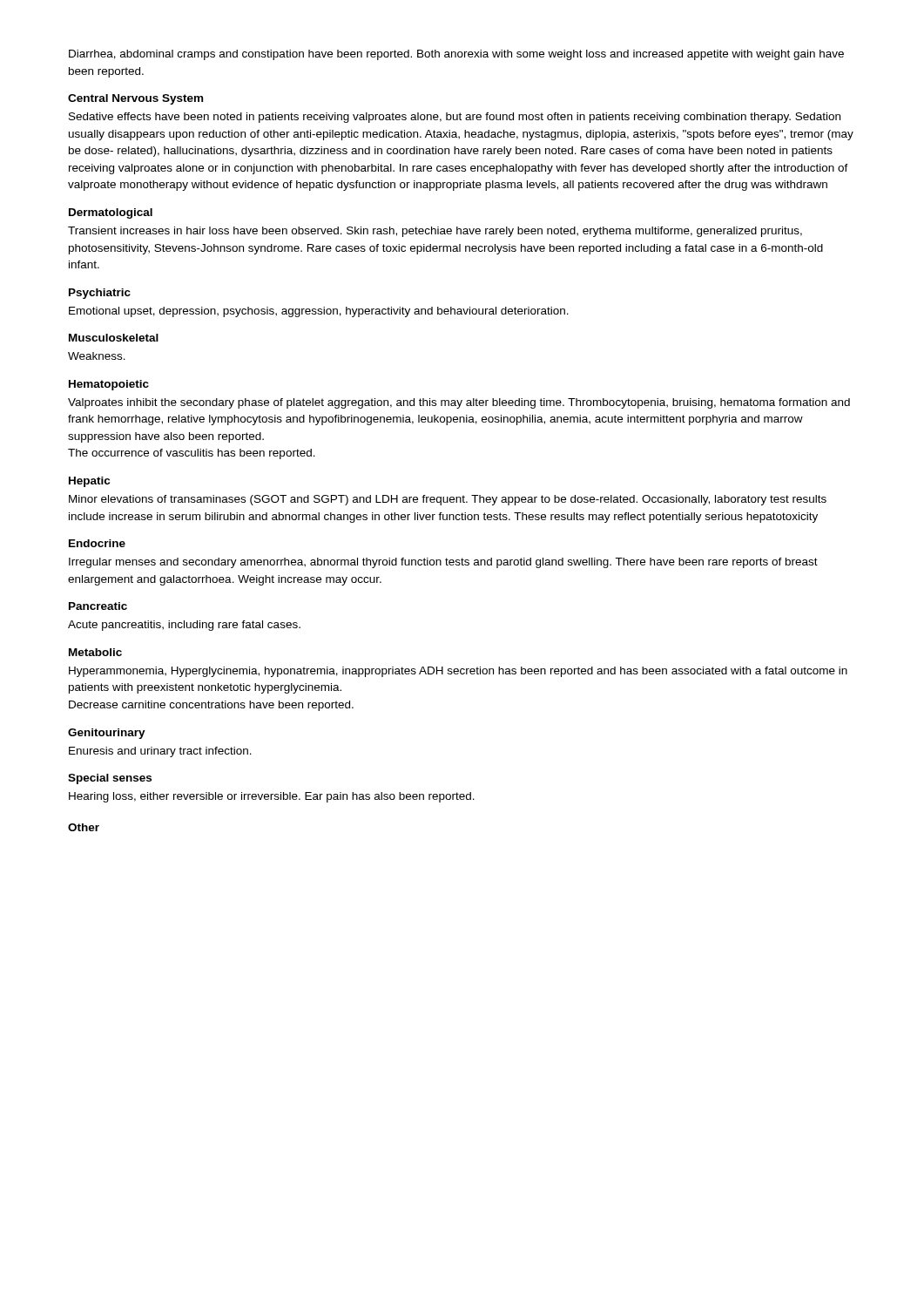Click the passage that begins "Hearing loss, either reversible or"

pyautogui.click(x=271, y=796)
